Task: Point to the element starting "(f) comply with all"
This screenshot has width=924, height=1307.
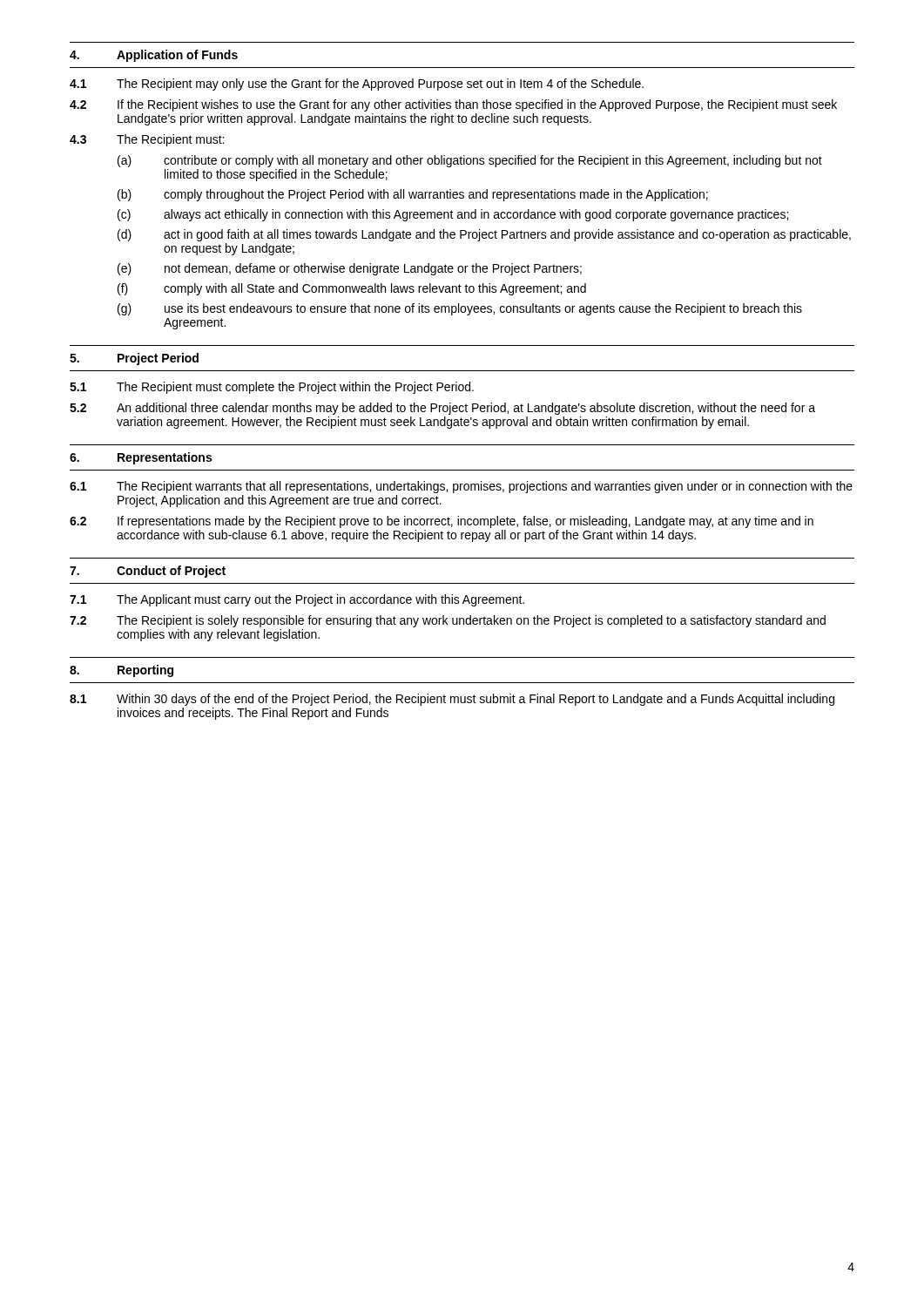Action: click(486, 288)
